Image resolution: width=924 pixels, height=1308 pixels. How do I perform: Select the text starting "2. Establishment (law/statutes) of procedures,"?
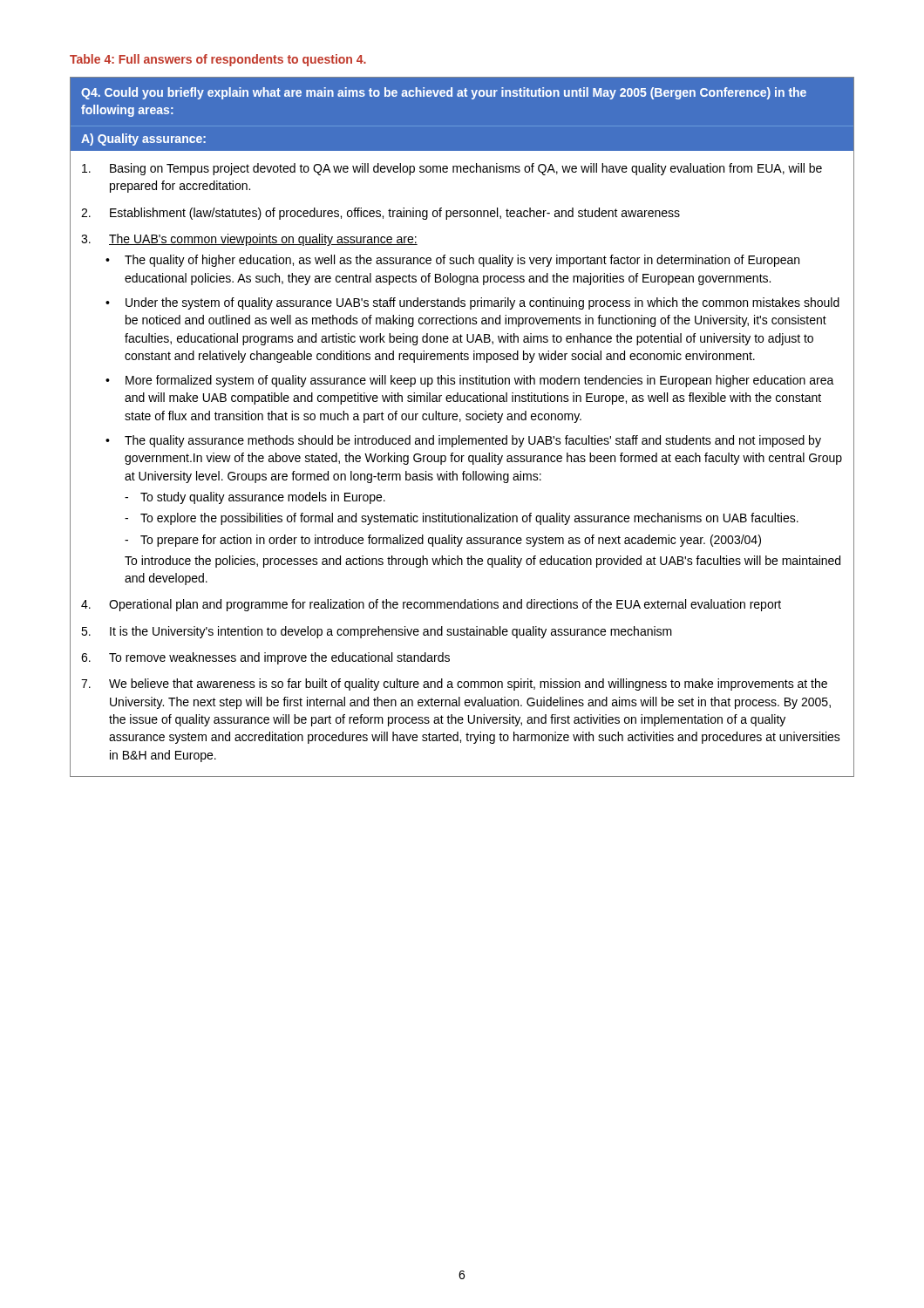coord(462,213)
